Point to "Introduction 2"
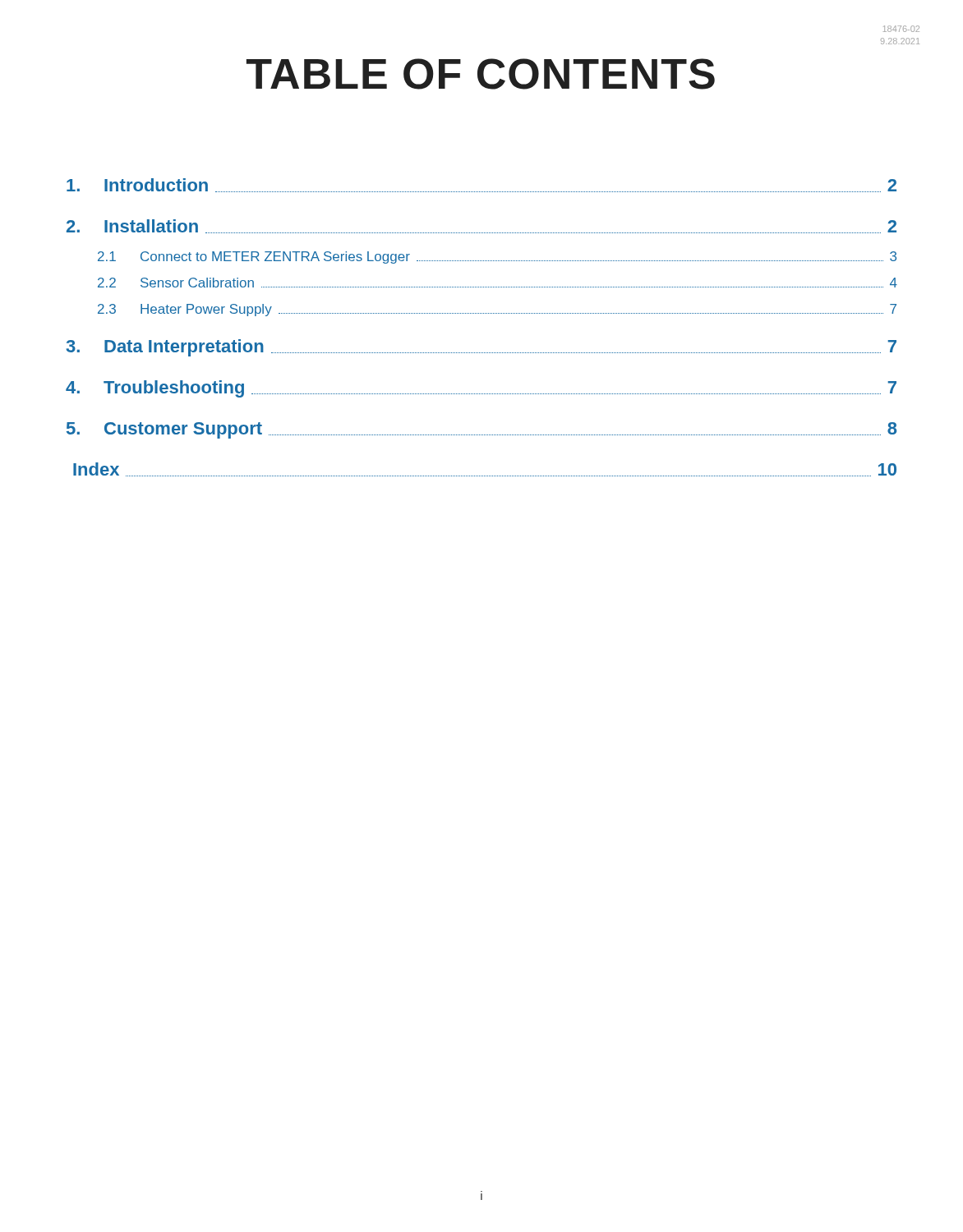 [x=482, y=186]
